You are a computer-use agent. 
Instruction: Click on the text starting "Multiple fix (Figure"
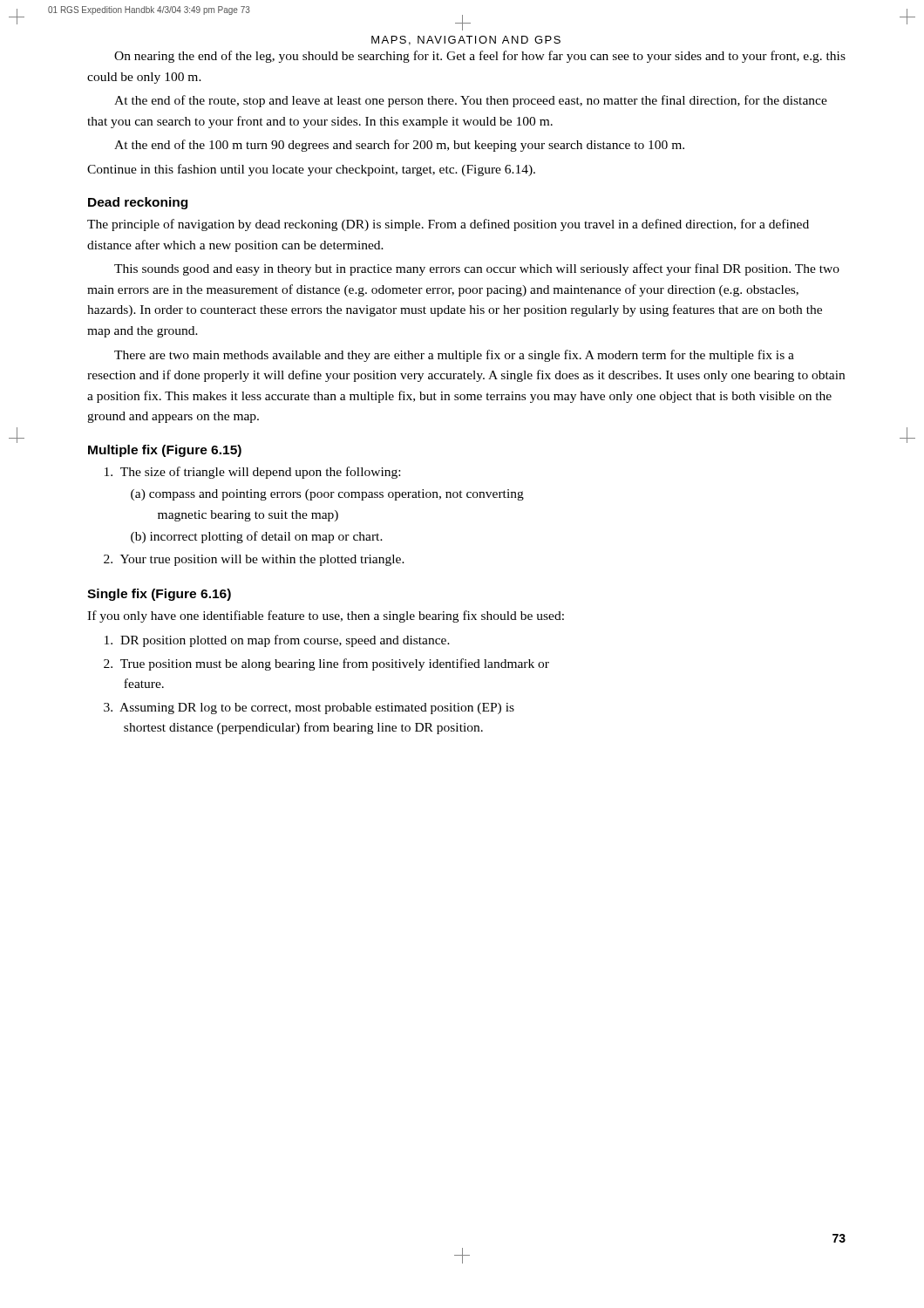164,449
